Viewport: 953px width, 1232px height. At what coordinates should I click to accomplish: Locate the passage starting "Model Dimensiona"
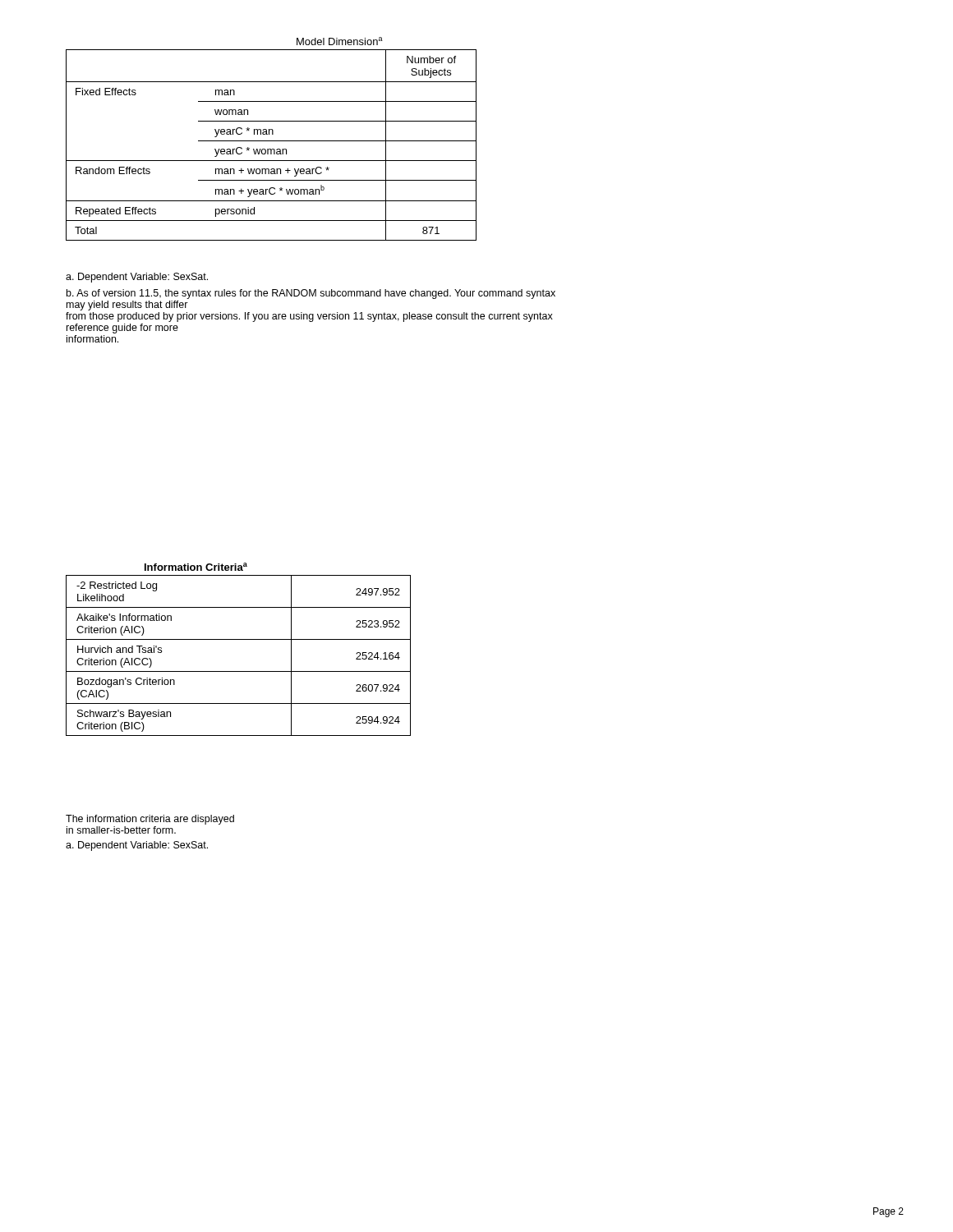(x=339, y=41)
